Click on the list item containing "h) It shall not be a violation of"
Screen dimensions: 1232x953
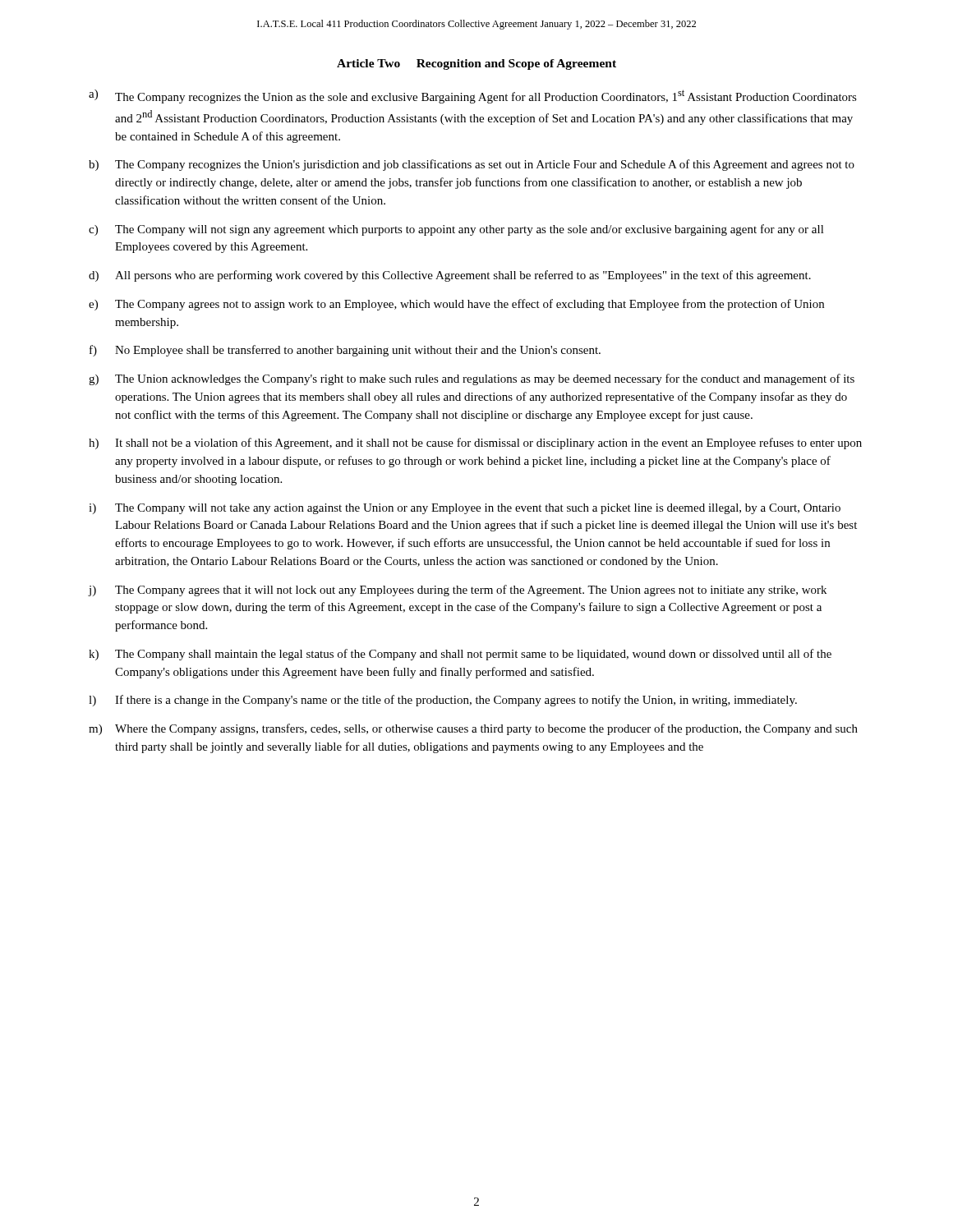[x=476, y=461]
